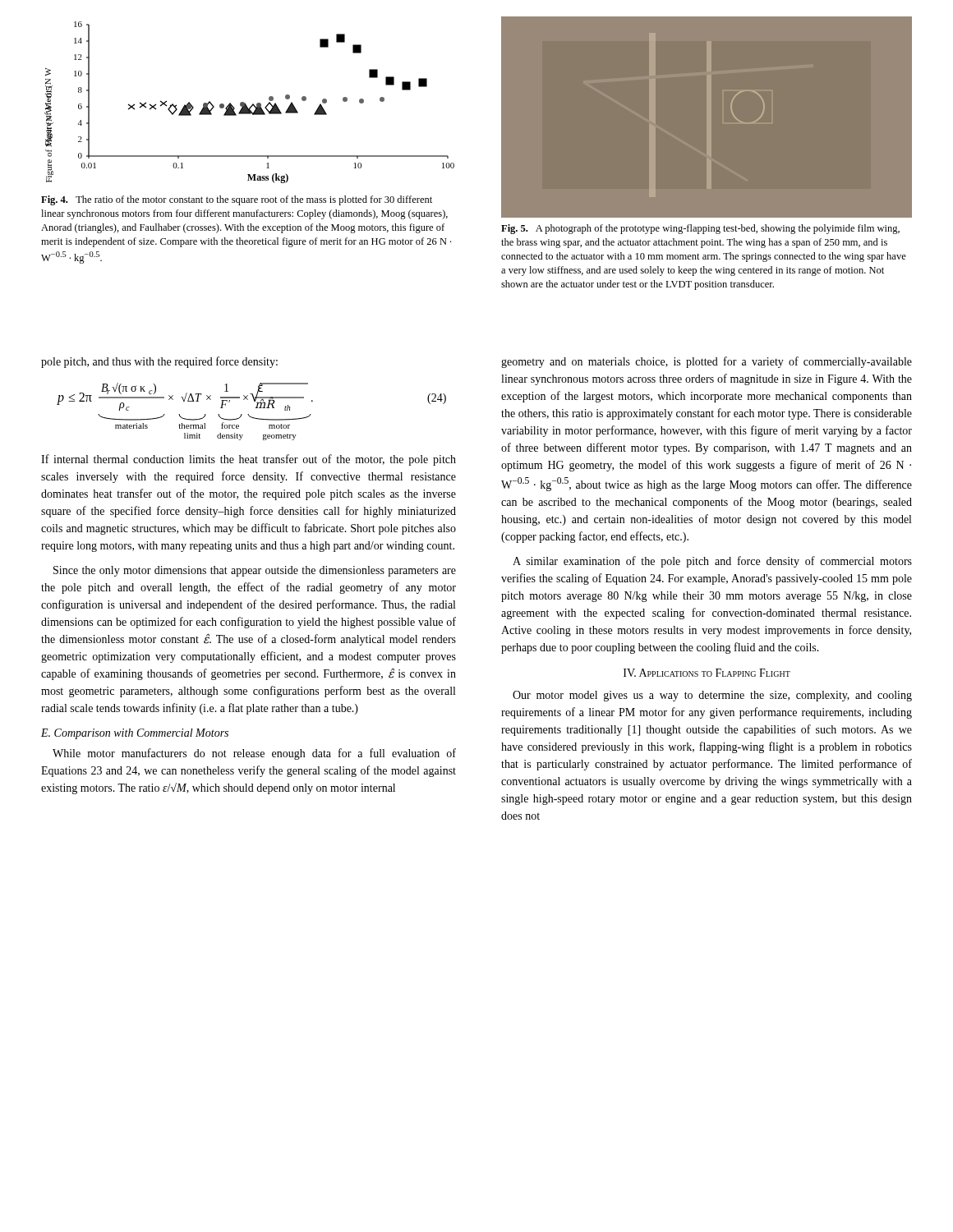Select the text block with the text "While motor manufacturers do not release enough data"
Screen dimensions: 1232x953
point(248,771)
